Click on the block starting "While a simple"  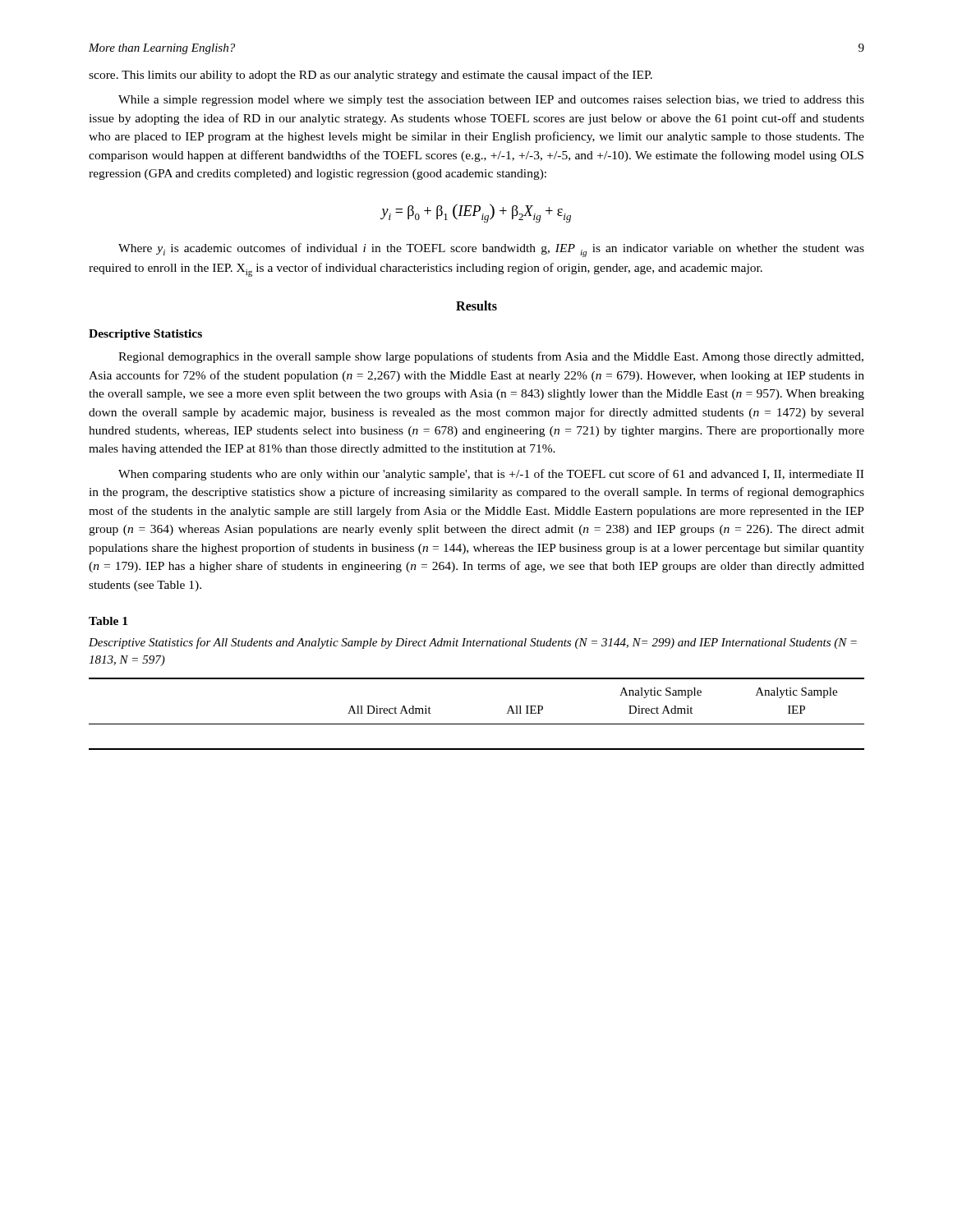[476, 137]
